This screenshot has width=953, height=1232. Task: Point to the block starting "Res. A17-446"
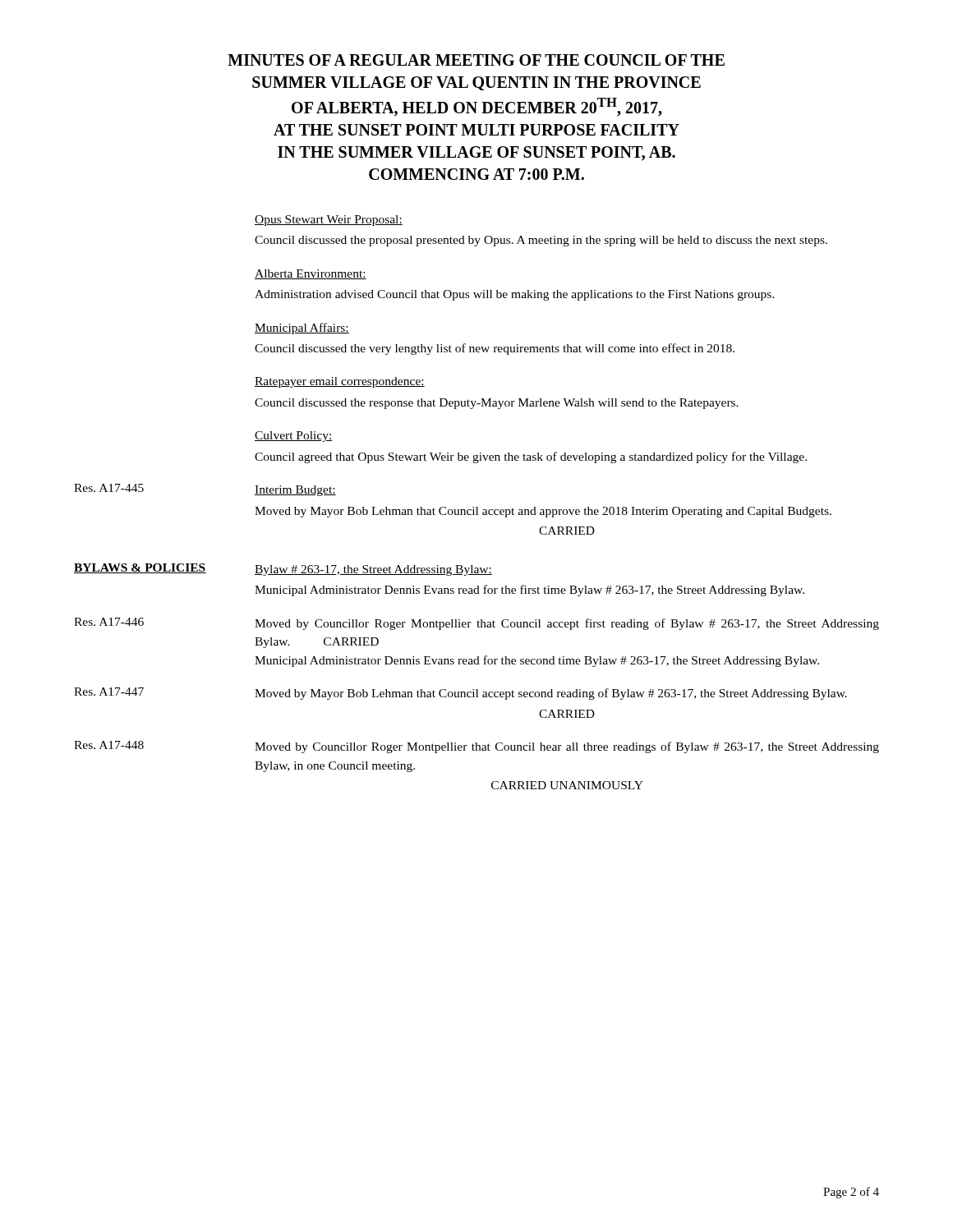coord(109,621)
